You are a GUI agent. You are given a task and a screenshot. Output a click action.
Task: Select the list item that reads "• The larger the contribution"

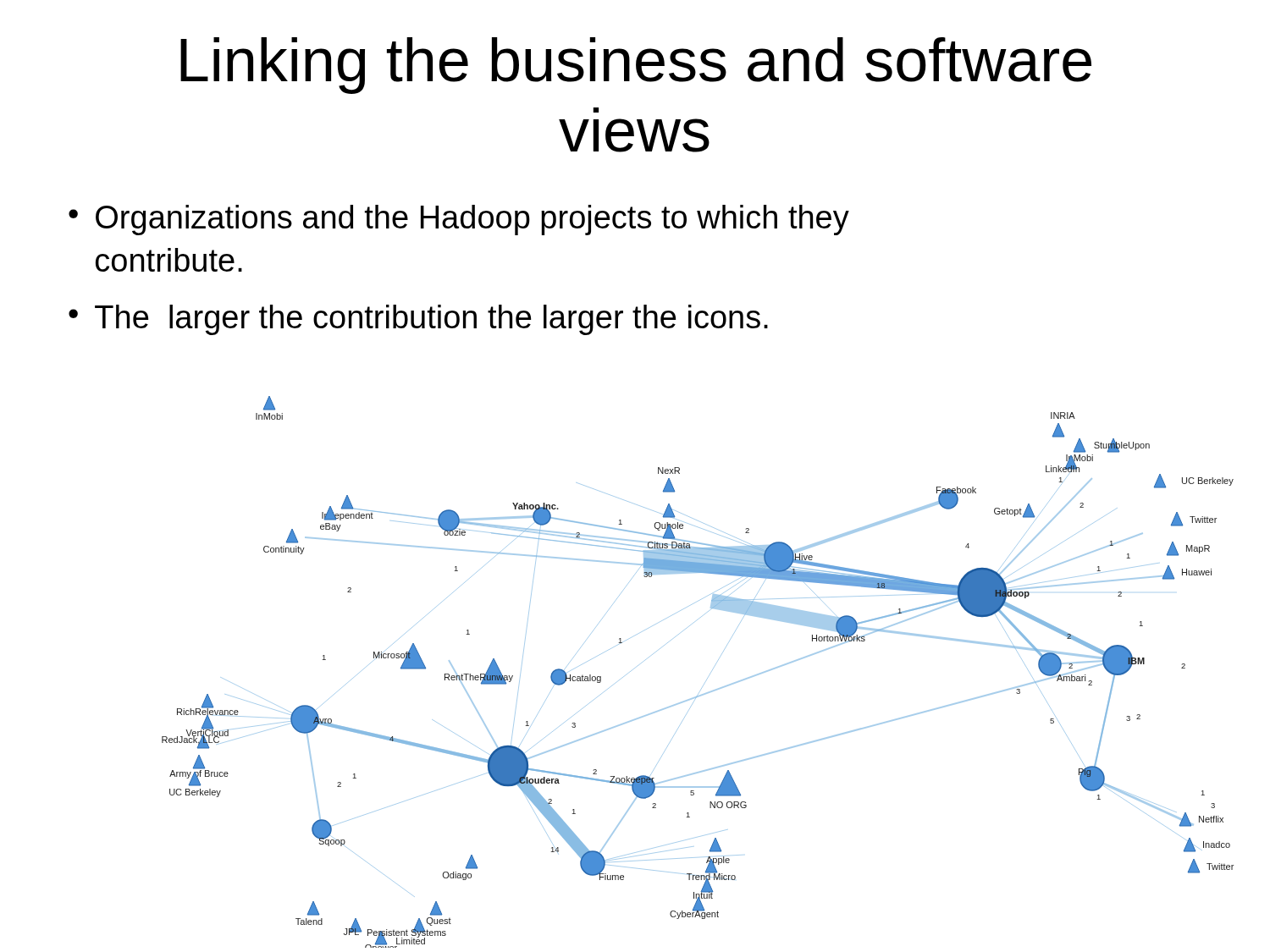(x=419, y=318)
